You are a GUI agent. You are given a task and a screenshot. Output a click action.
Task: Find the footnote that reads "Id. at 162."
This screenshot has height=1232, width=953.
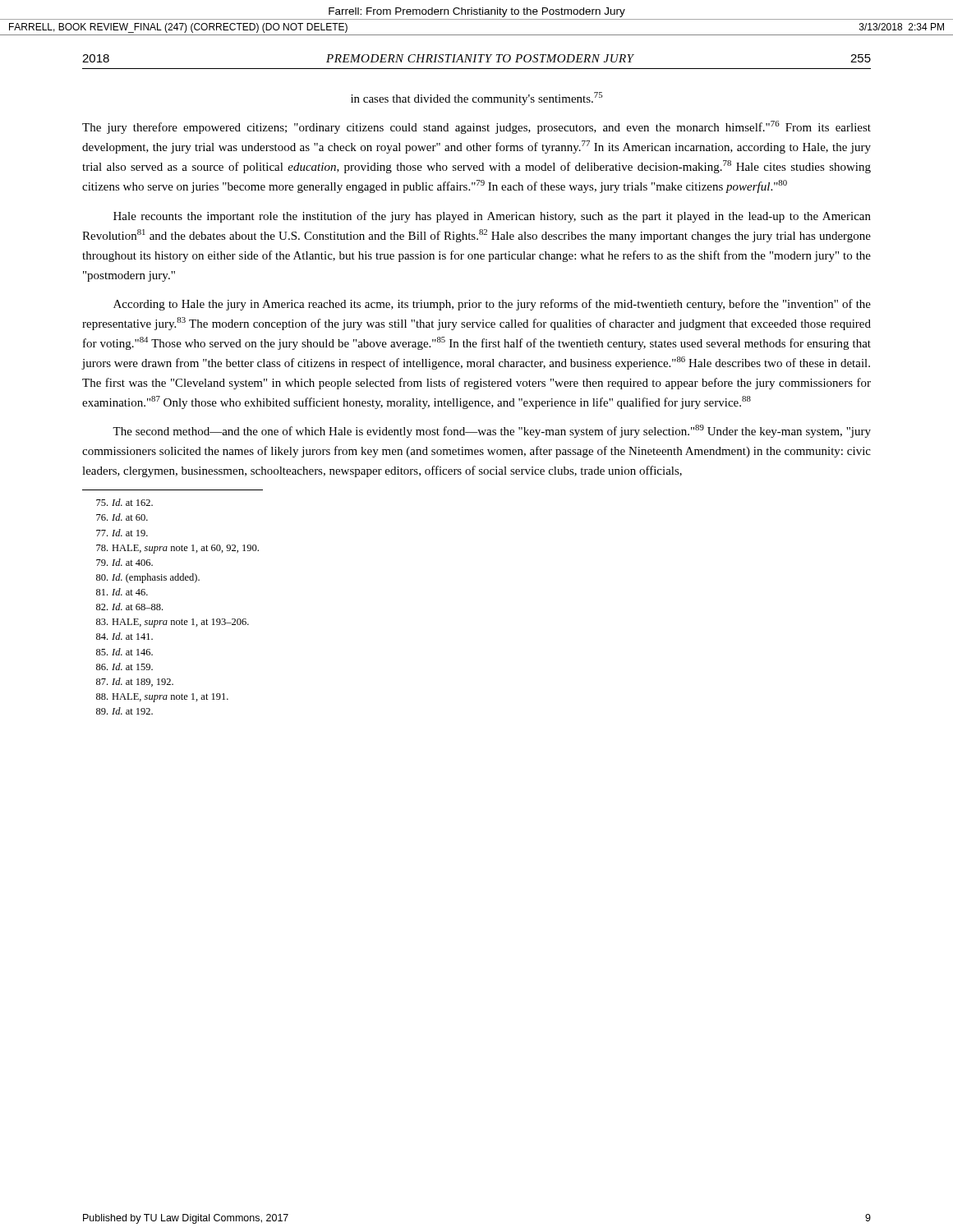pyautogui.click(x=124, y=502)
